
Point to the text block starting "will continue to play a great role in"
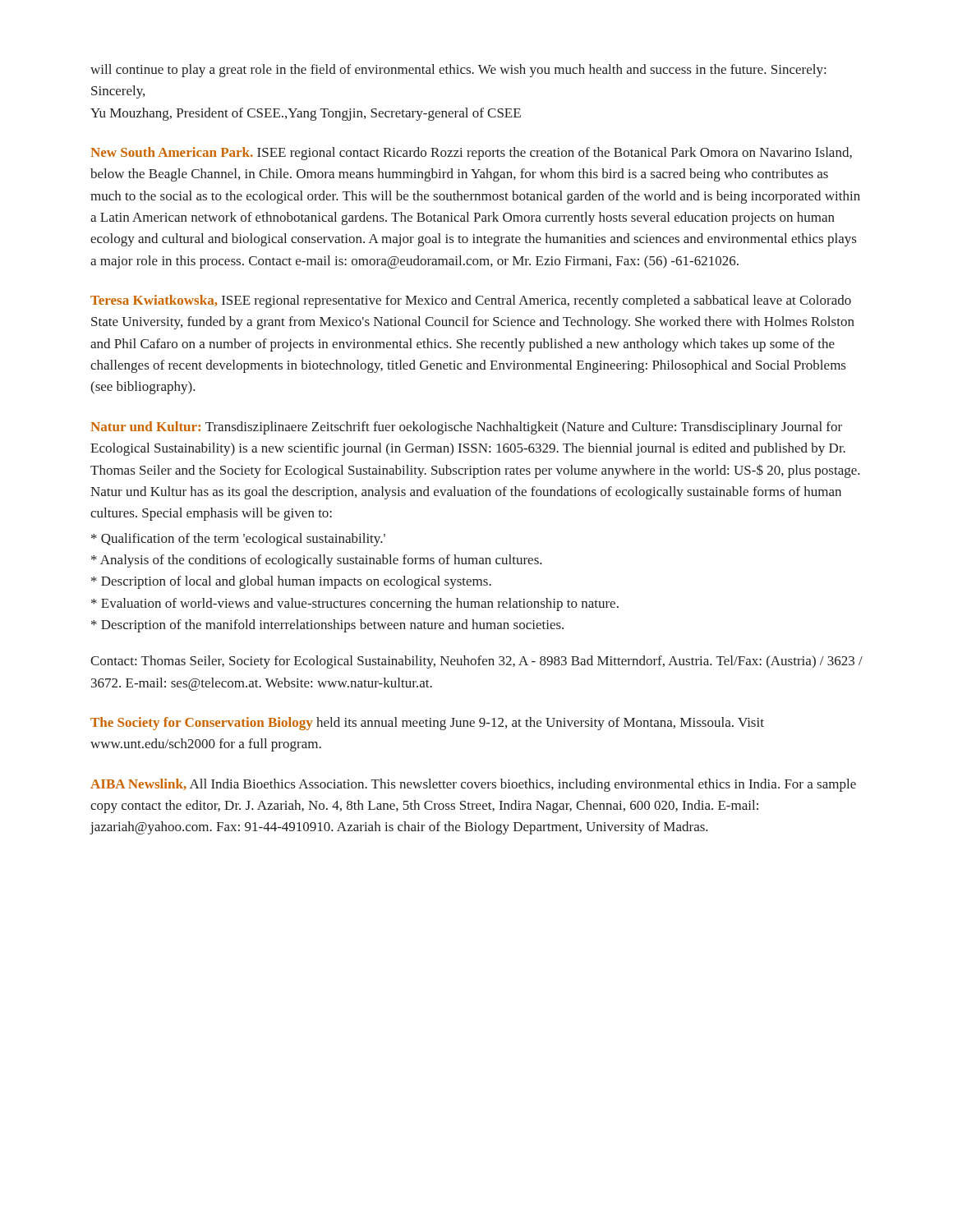(458, 71)
